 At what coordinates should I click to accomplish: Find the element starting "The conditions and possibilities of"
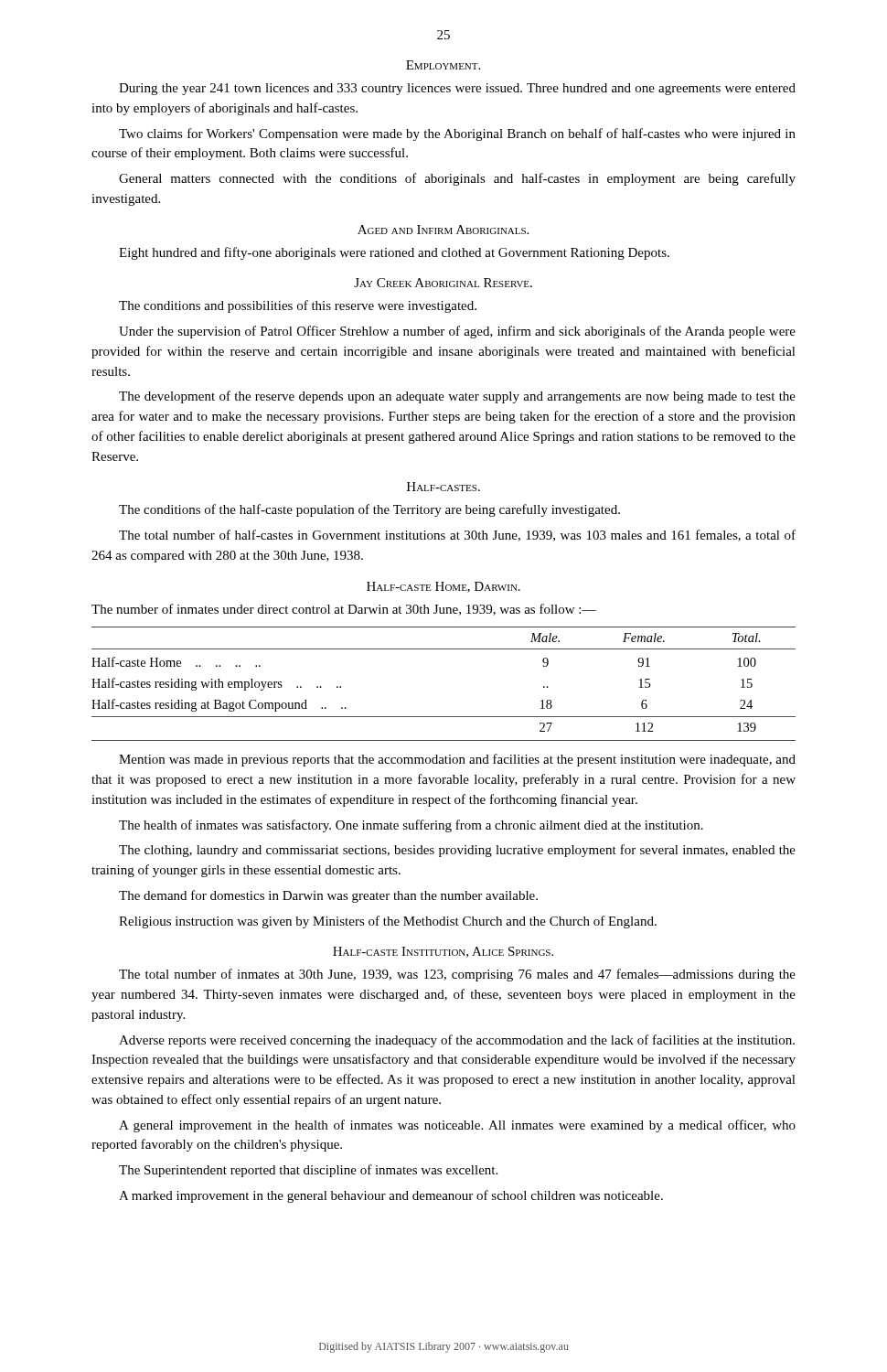point(298,306)
